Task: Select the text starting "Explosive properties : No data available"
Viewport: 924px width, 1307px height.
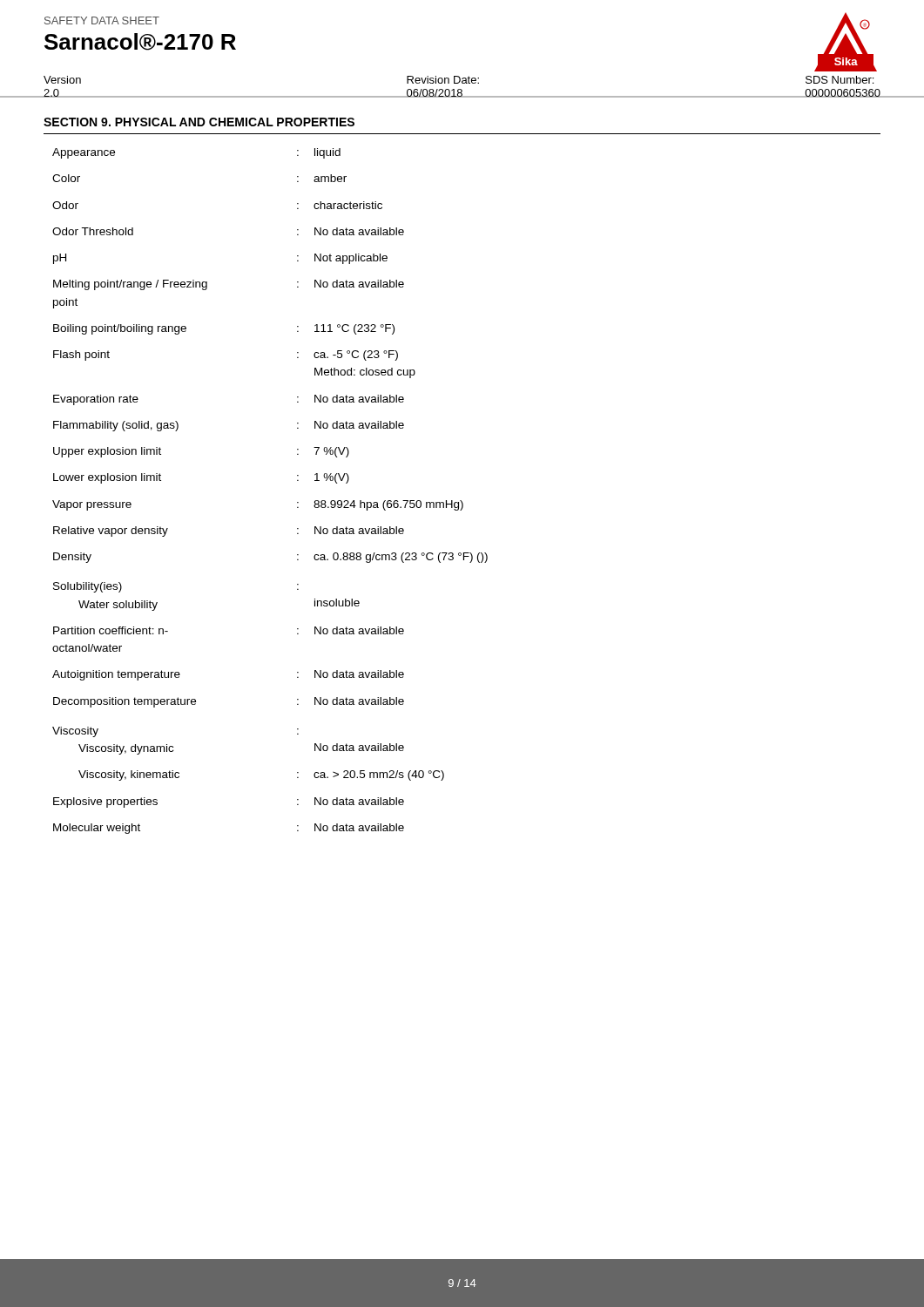Action: 110,804
